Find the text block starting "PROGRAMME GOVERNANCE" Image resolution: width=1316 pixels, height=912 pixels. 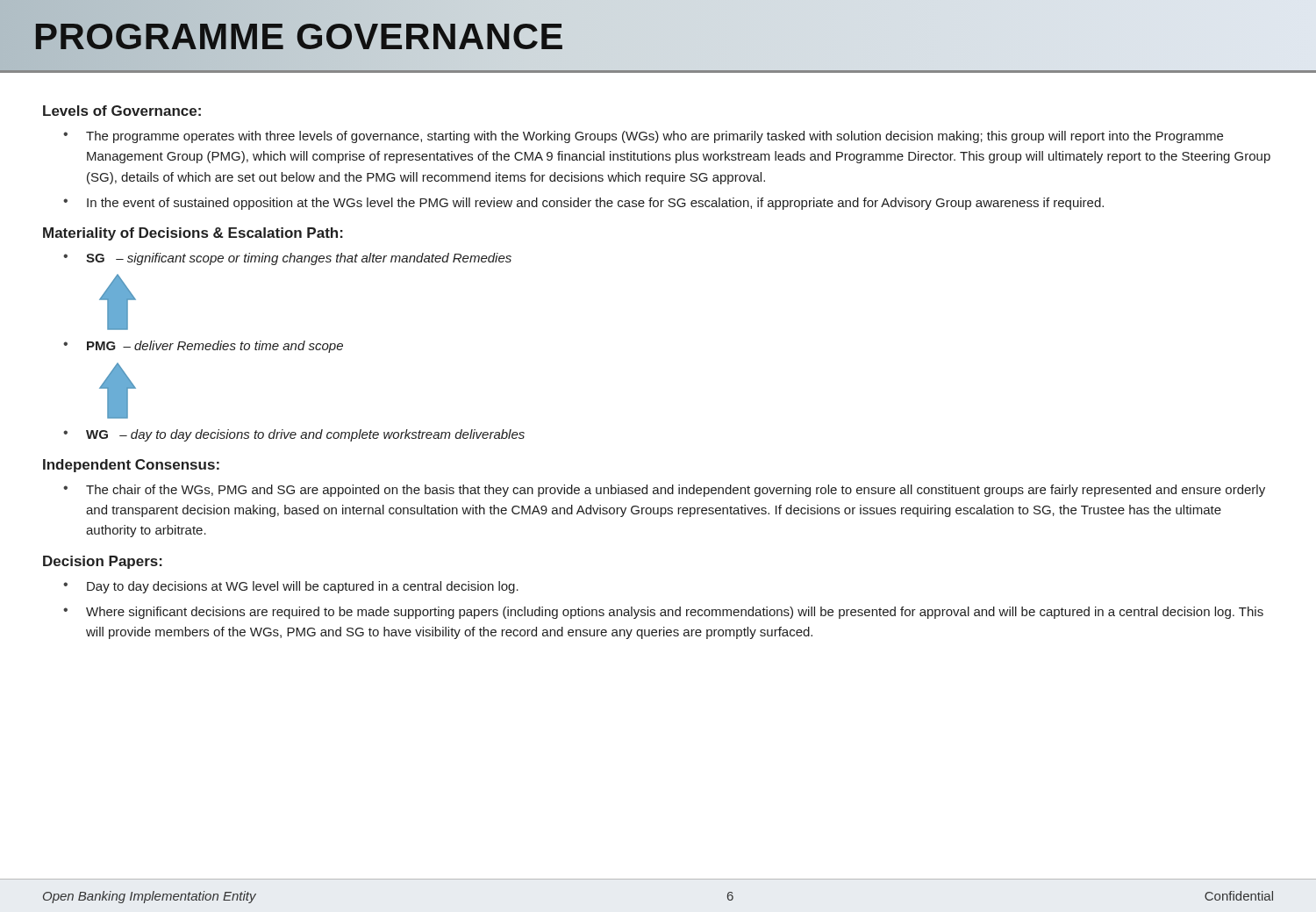[658, 36]
